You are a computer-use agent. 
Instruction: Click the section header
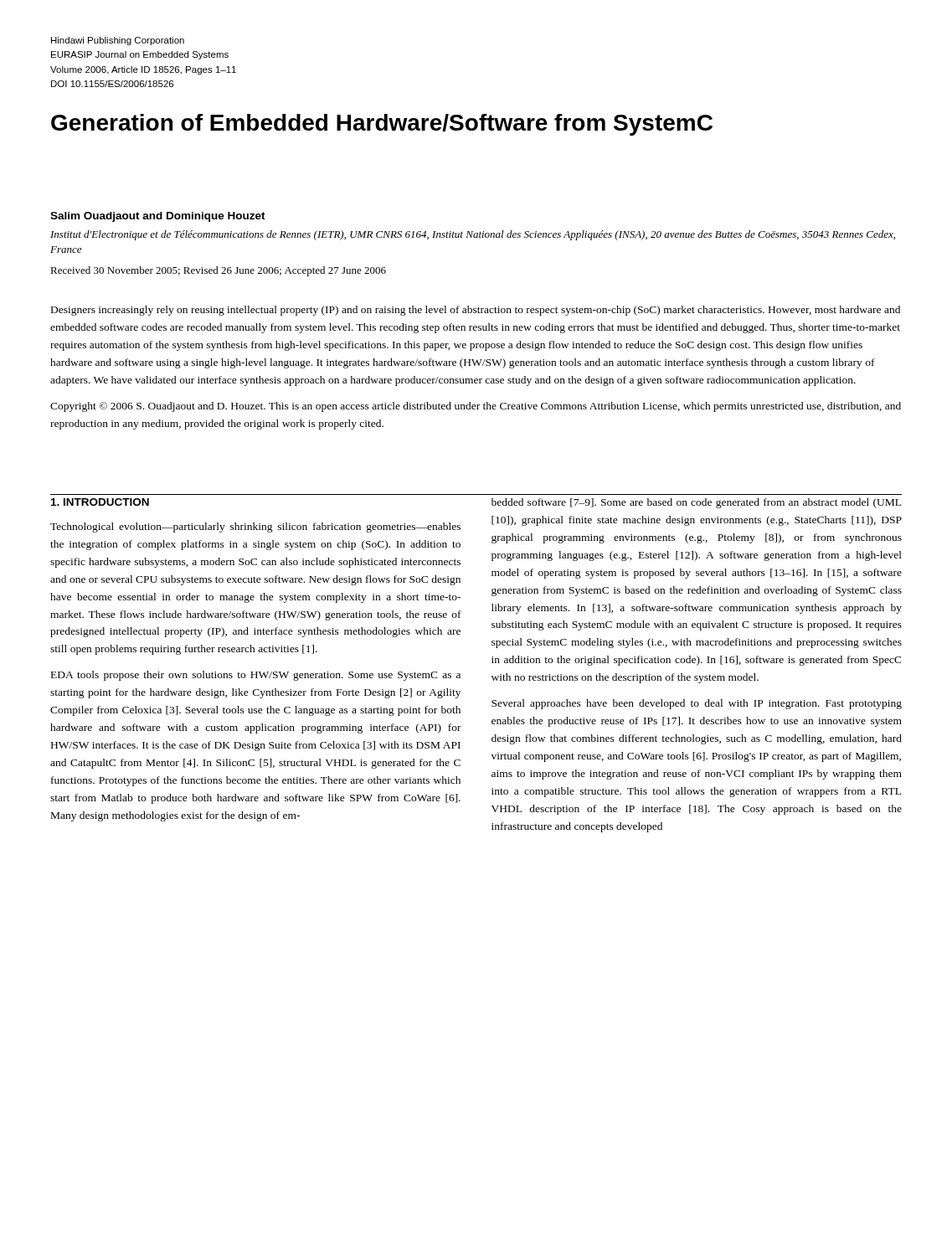100,502
